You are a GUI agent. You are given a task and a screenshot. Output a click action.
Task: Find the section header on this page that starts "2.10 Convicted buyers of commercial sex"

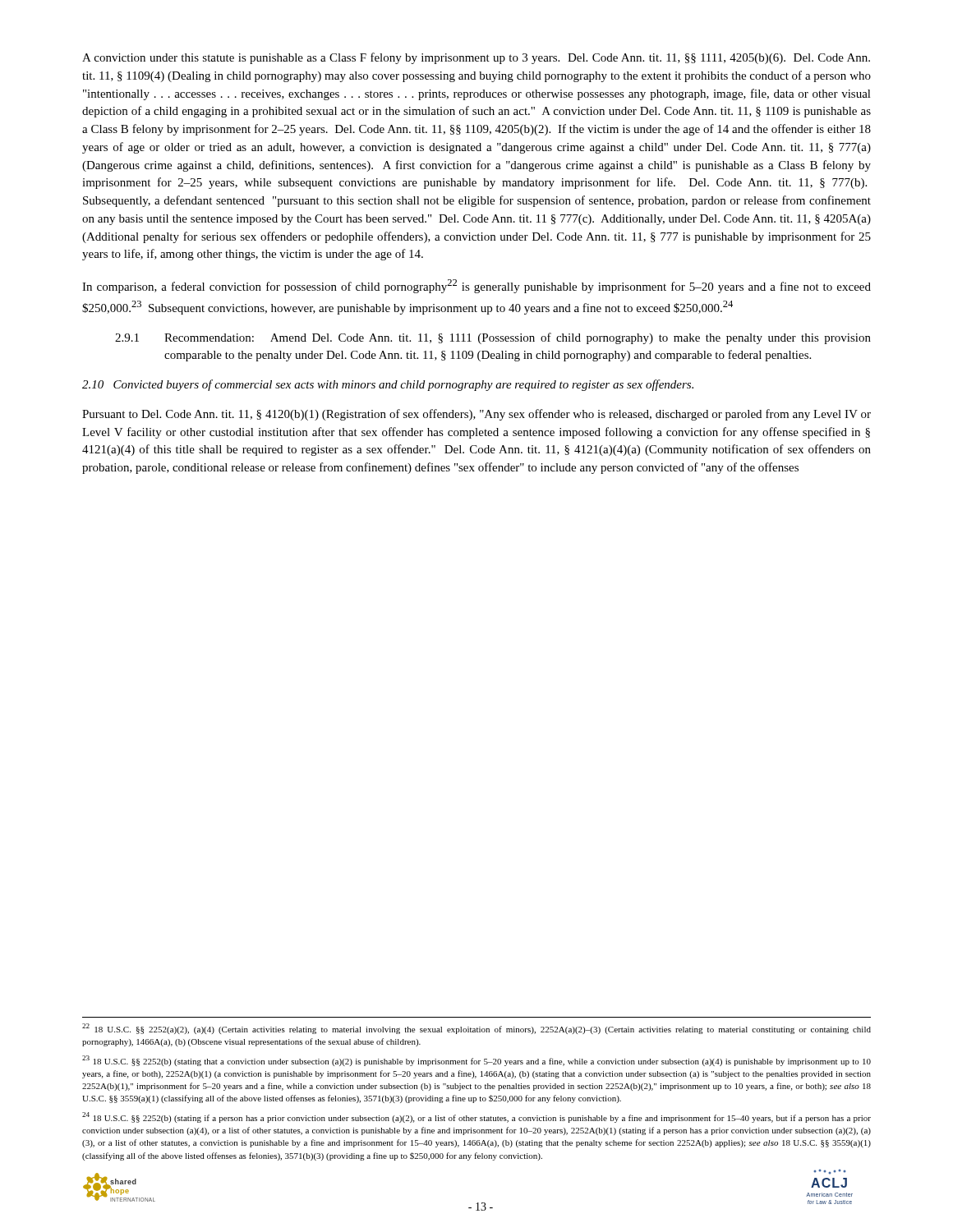[388, 384]
